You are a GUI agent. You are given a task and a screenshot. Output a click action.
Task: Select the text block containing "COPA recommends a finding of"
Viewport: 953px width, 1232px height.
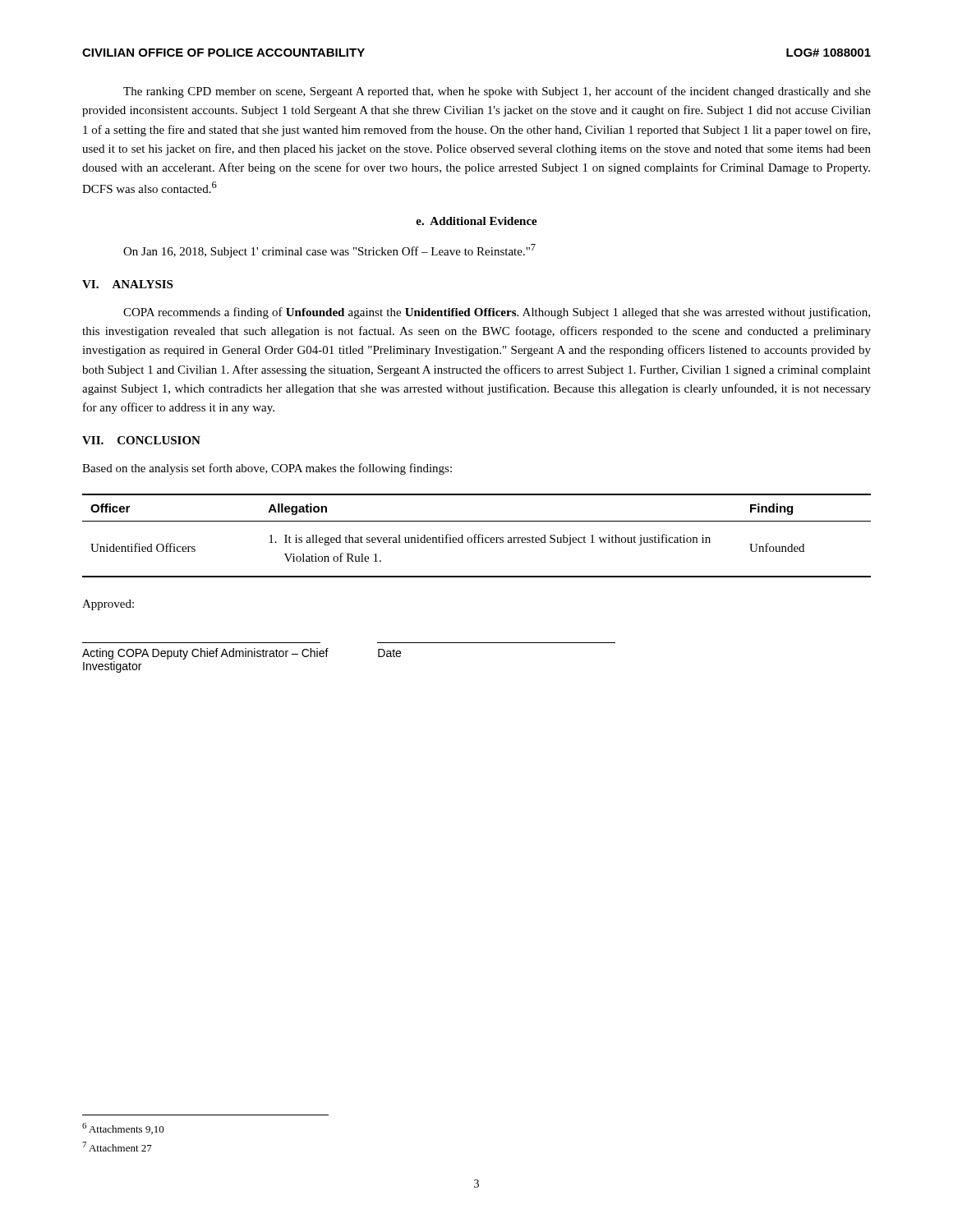pyautogui.click(x=476, y=360)
